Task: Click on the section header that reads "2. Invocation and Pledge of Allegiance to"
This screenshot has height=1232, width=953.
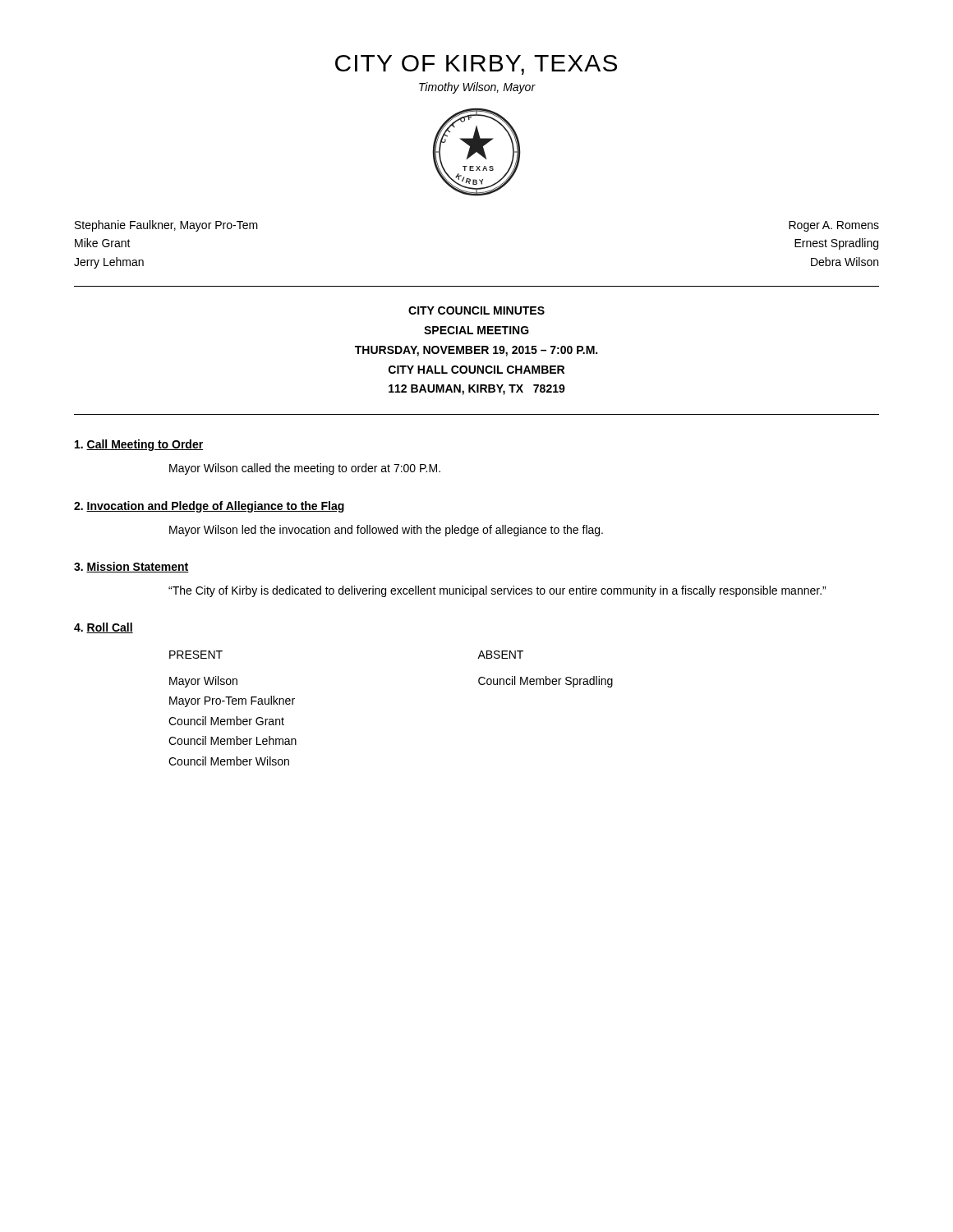Action: tap(209, 506)
